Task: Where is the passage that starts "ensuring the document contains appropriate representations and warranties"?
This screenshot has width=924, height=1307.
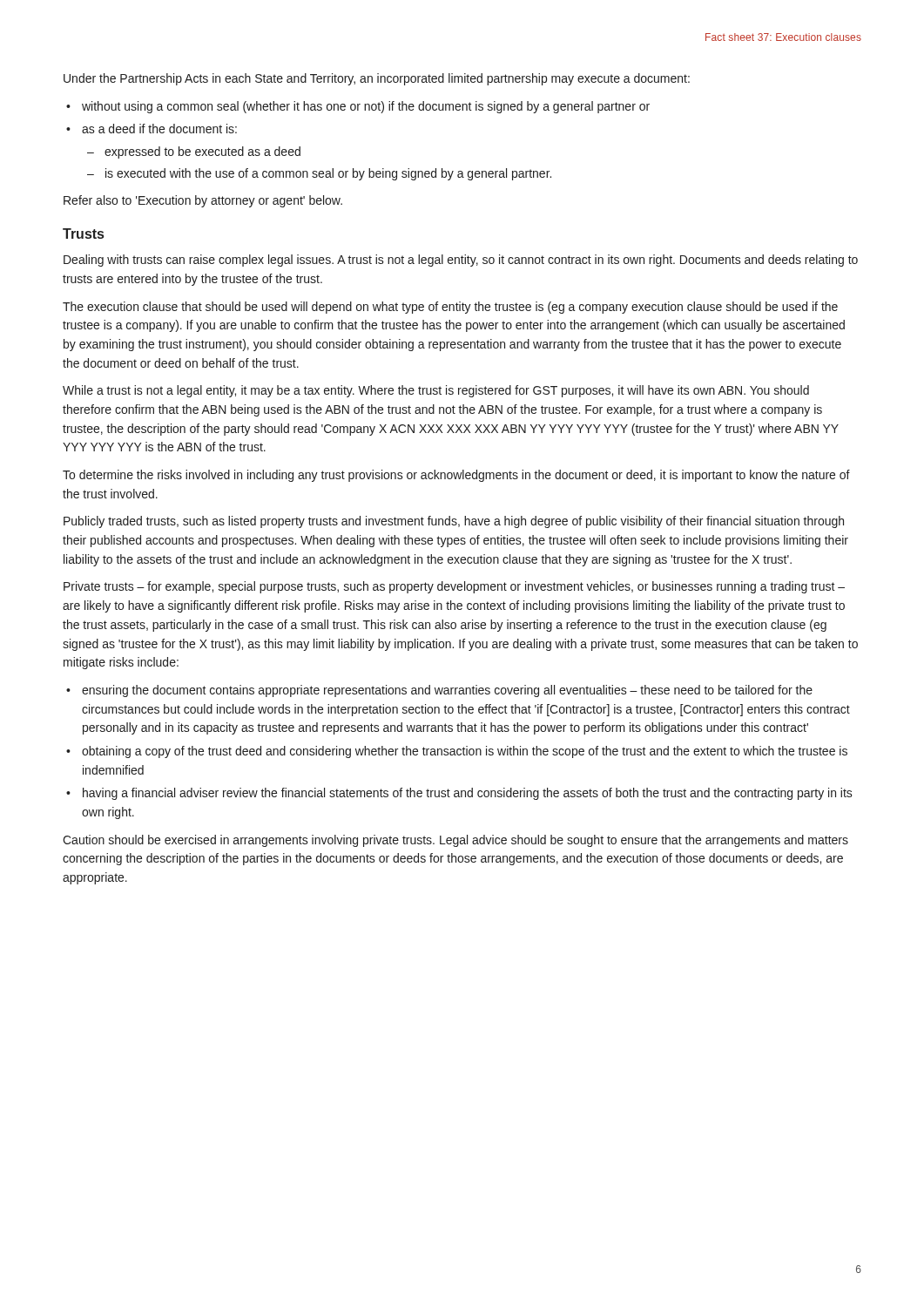Action: [466, 709]
